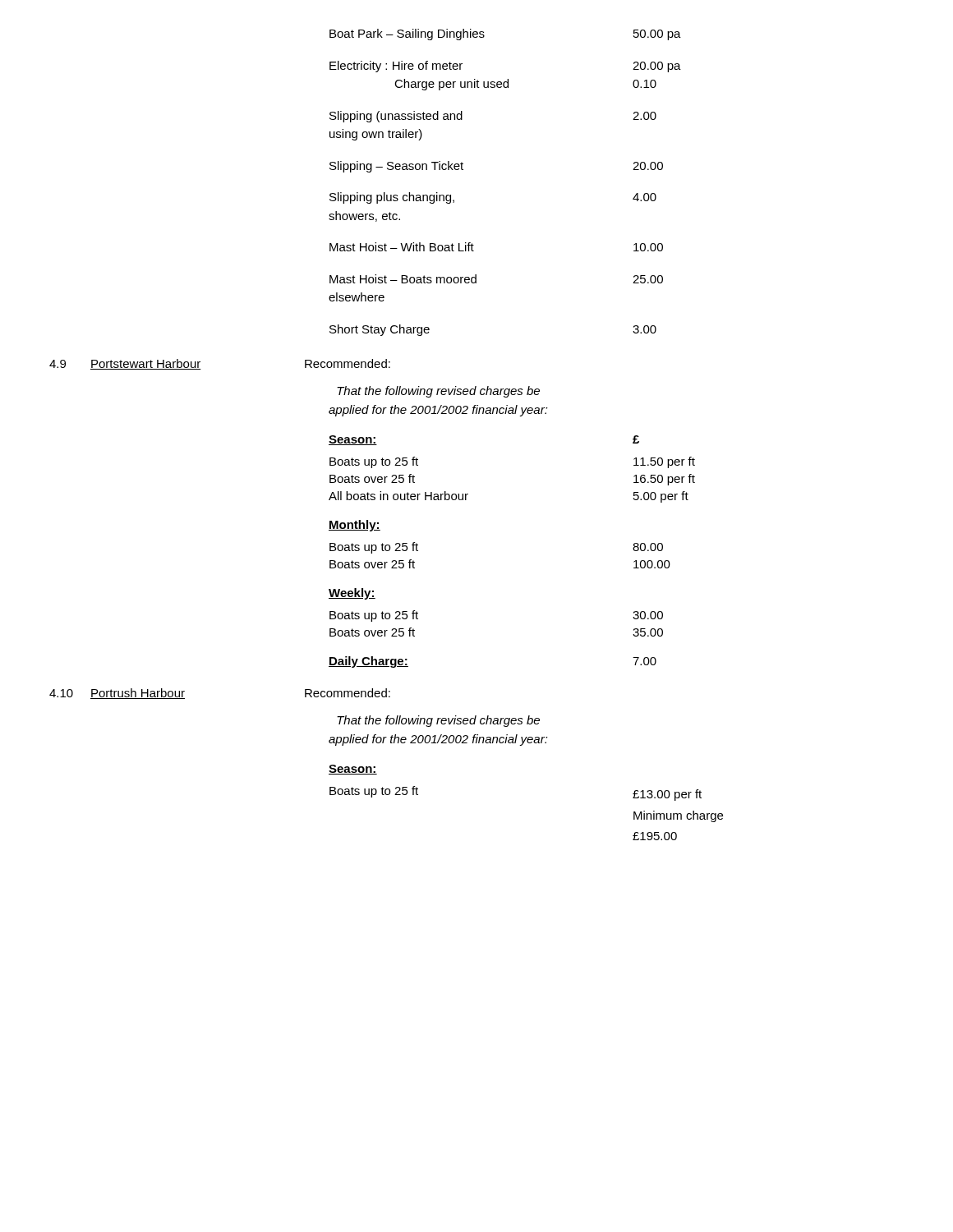Find "Slipping plus changing,showers, etc. 4.00" on this page

pos(353,207)
